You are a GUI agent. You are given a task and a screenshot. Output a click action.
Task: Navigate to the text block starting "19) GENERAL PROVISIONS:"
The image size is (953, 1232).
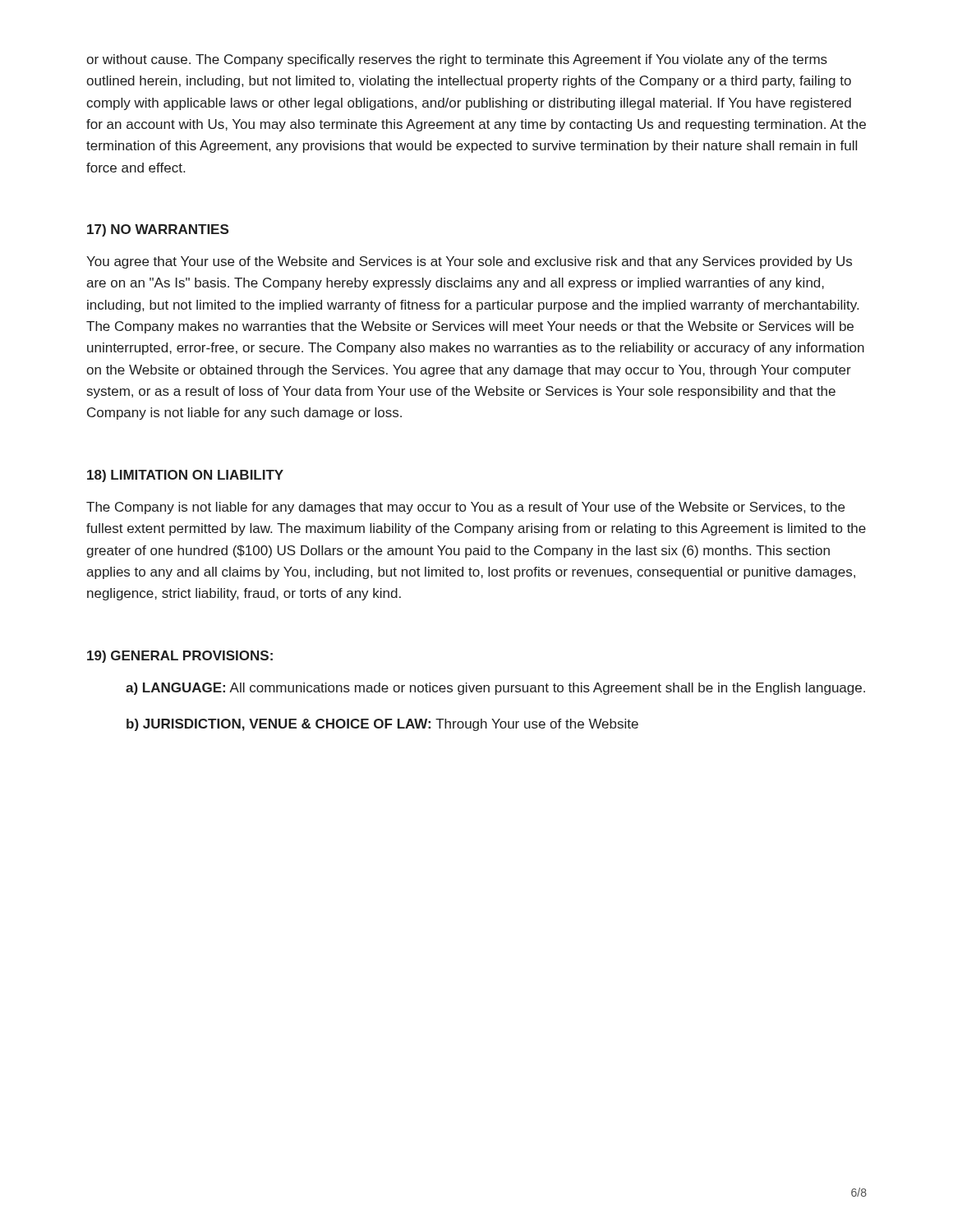[180, 655]
